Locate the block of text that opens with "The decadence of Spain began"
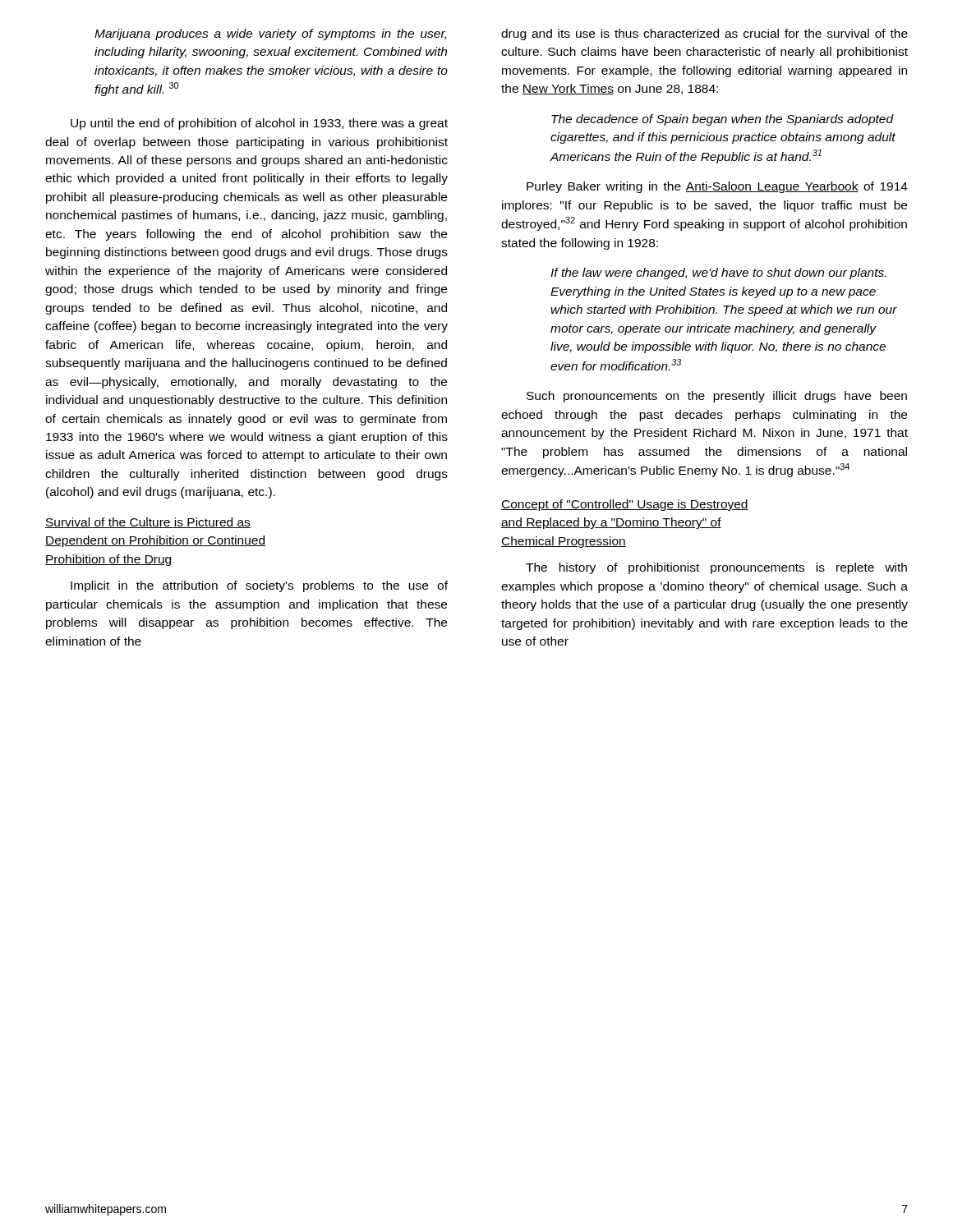 [x=723, y=137]
